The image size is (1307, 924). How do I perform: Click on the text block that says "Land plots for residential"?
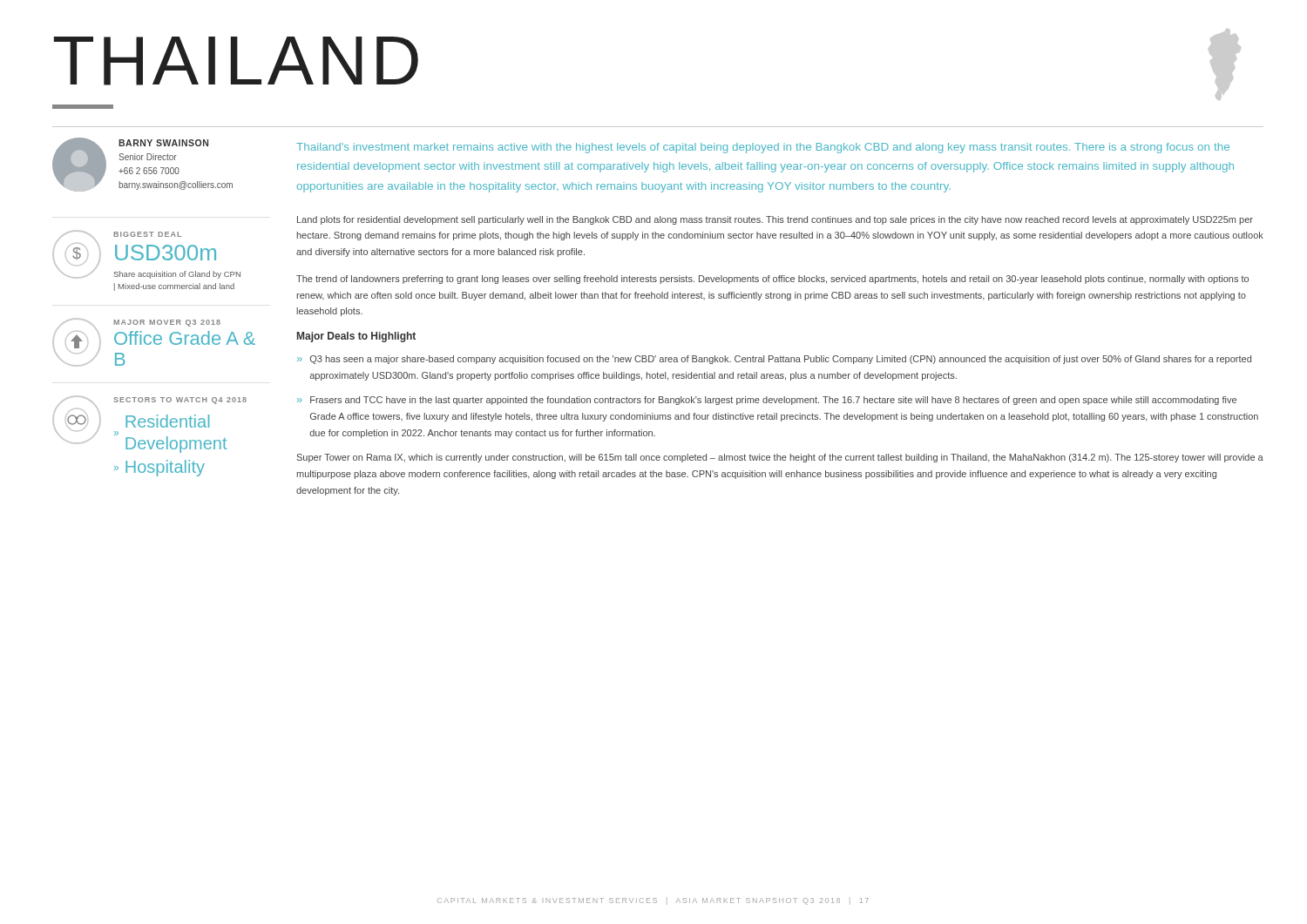click(780, 236)
